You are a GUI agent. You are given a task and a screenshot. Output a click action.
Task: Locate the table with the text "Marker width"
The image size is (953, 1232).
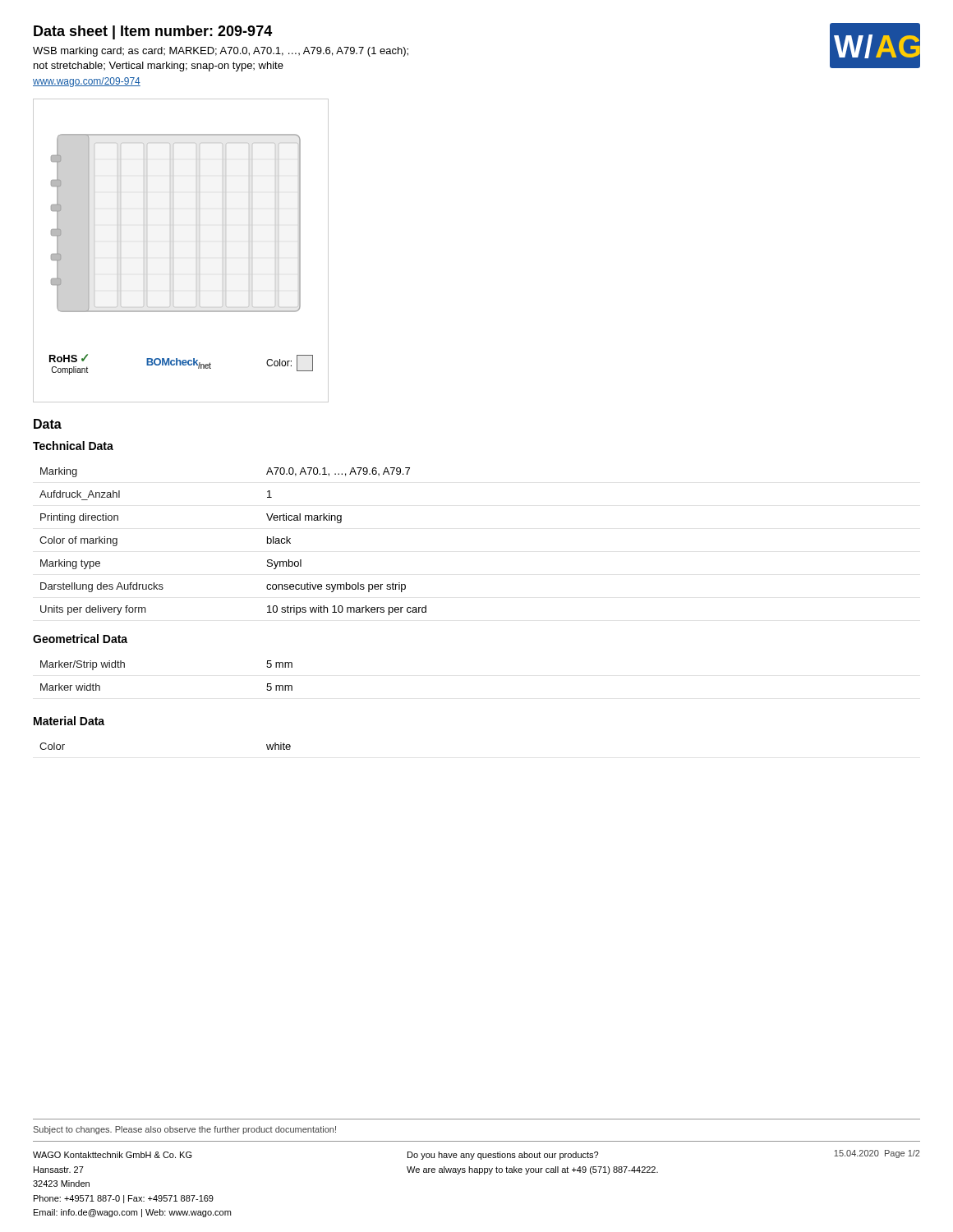click(x=476, y=676)
